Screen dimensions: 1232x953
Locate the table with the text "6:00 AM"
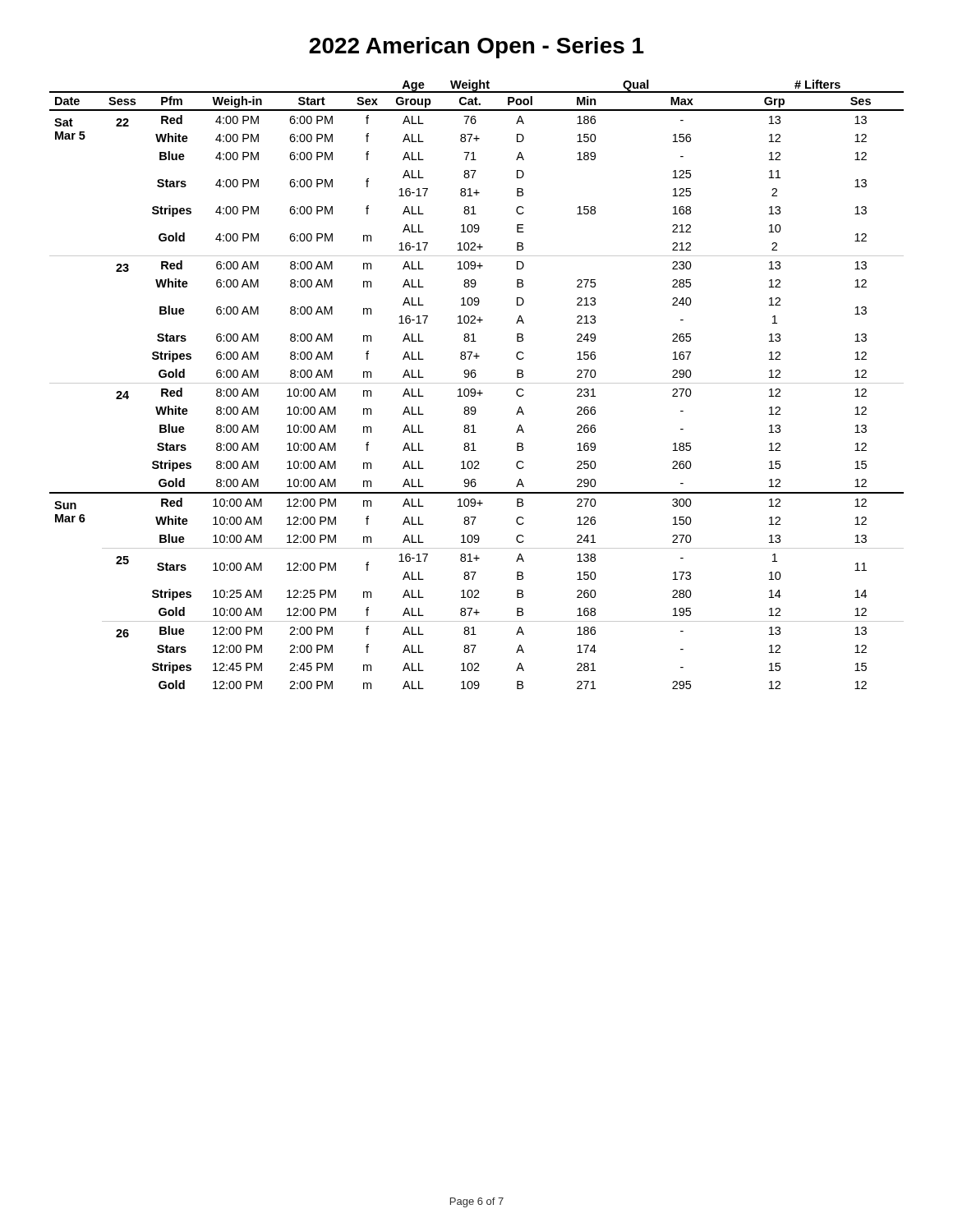476,385
